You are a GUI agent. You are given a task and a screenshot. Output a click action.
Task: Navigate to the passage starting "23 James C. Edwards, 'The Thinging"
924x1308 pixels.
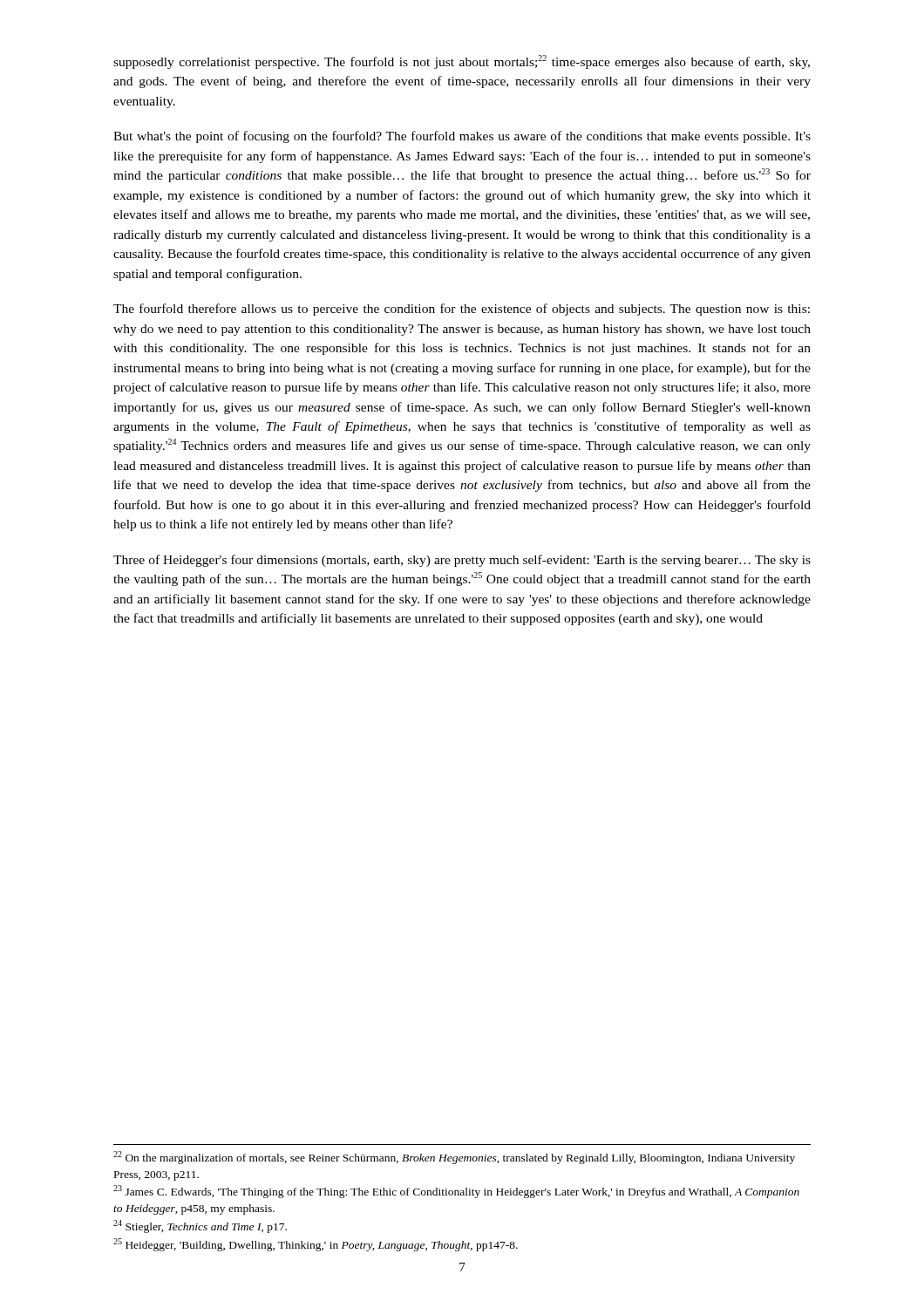click(456, 1200)
